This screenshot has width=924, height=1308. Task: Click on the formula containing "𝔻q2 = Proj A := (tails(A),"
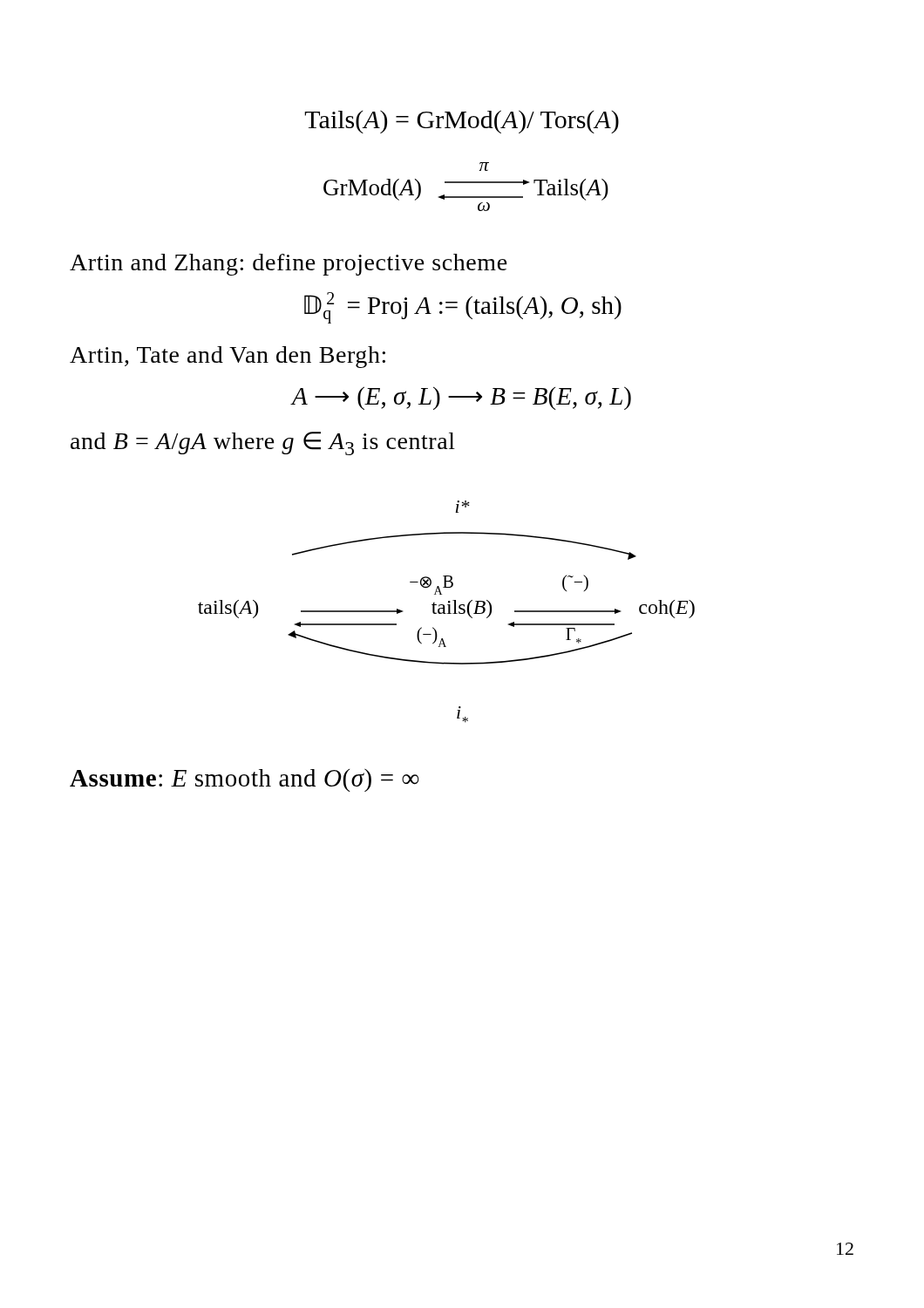[x=462, y=306]
